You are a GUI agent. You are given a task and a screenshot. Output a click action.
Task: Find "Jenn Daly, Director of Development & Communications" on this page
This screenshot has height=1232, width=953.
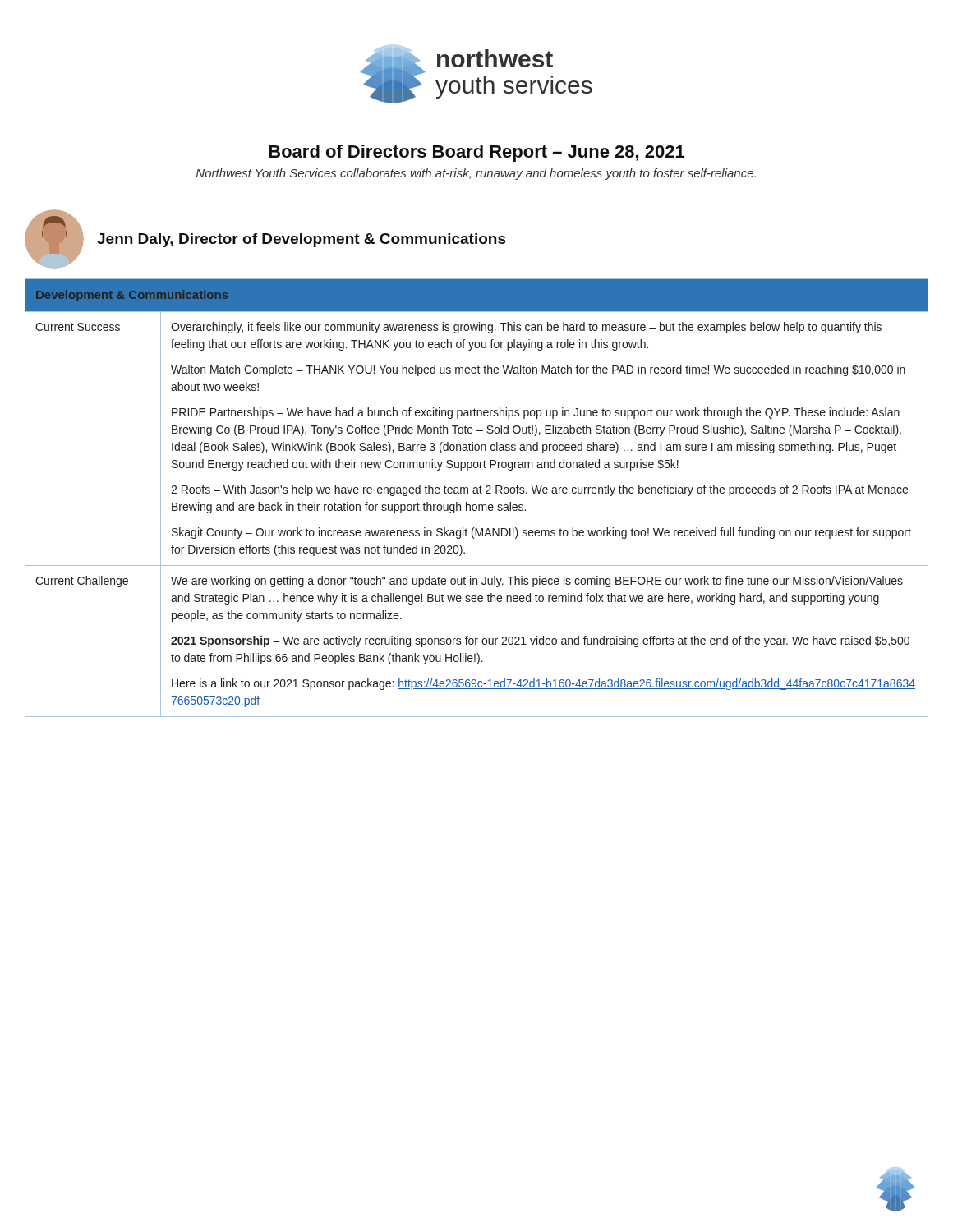[x=301, y=239]
